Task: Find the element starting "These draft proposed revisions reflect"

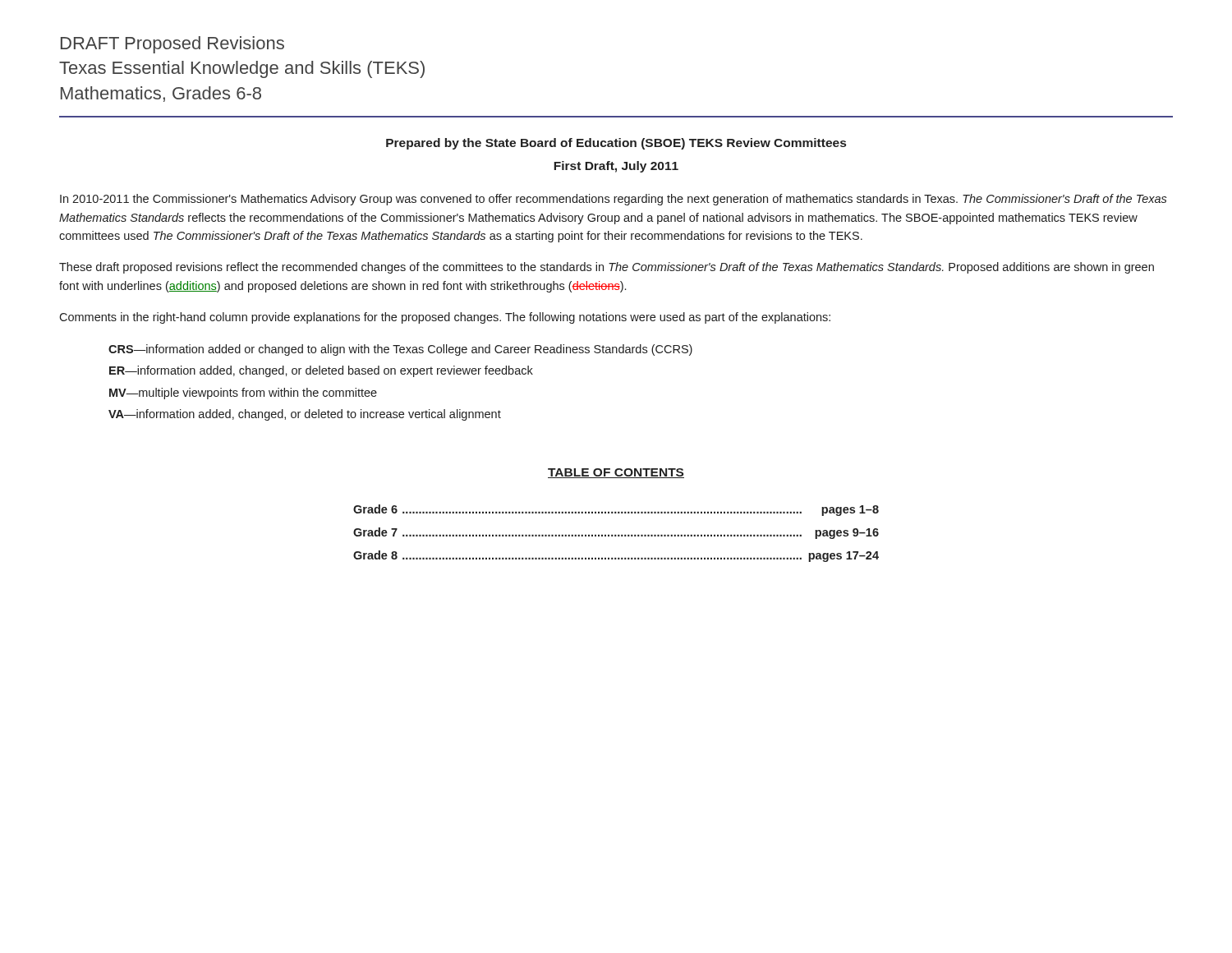Action: coord(607,277)
